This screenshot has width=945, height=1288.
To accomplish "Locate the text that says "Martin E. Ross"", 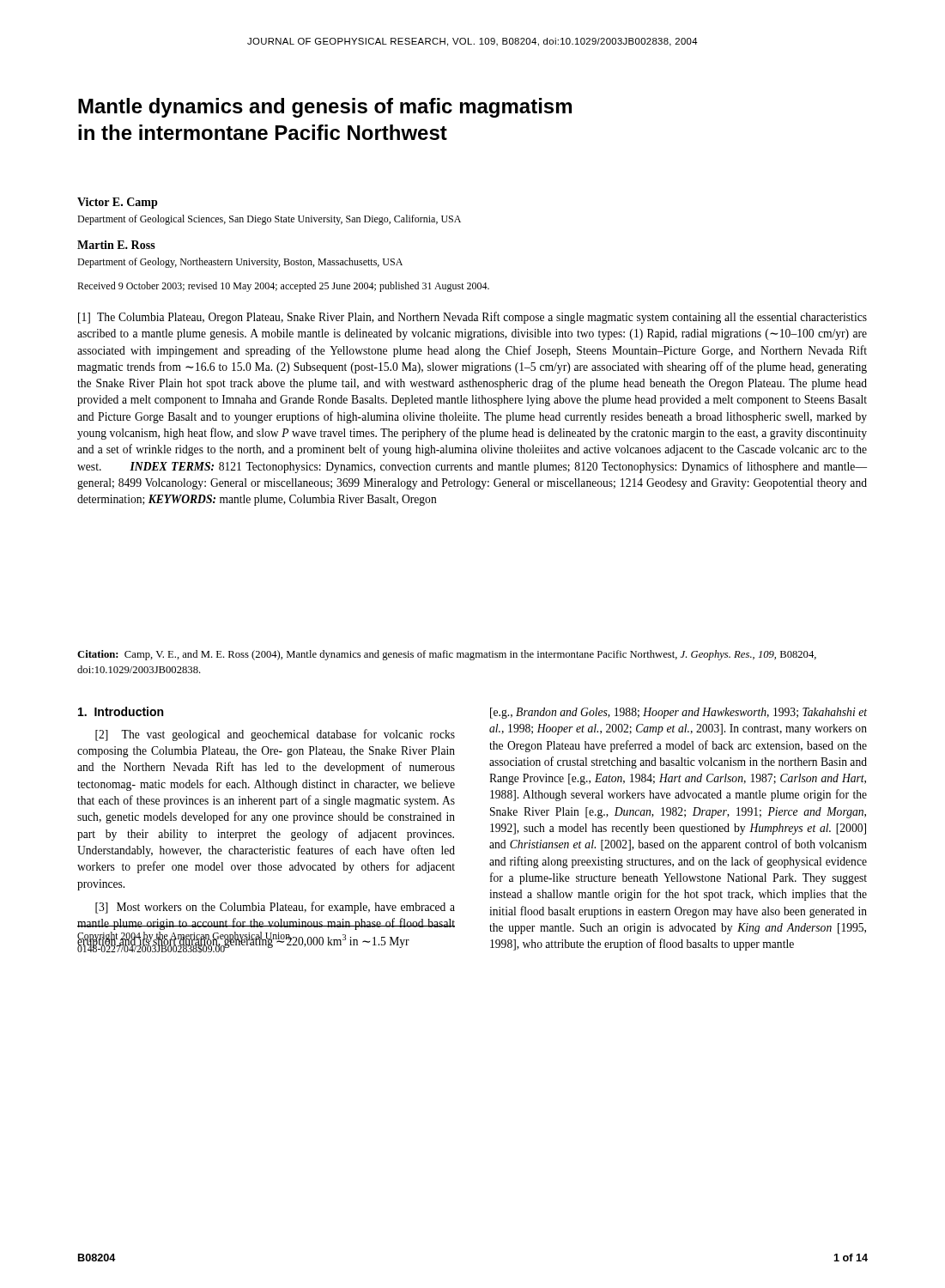I will (x=116, y=245).
